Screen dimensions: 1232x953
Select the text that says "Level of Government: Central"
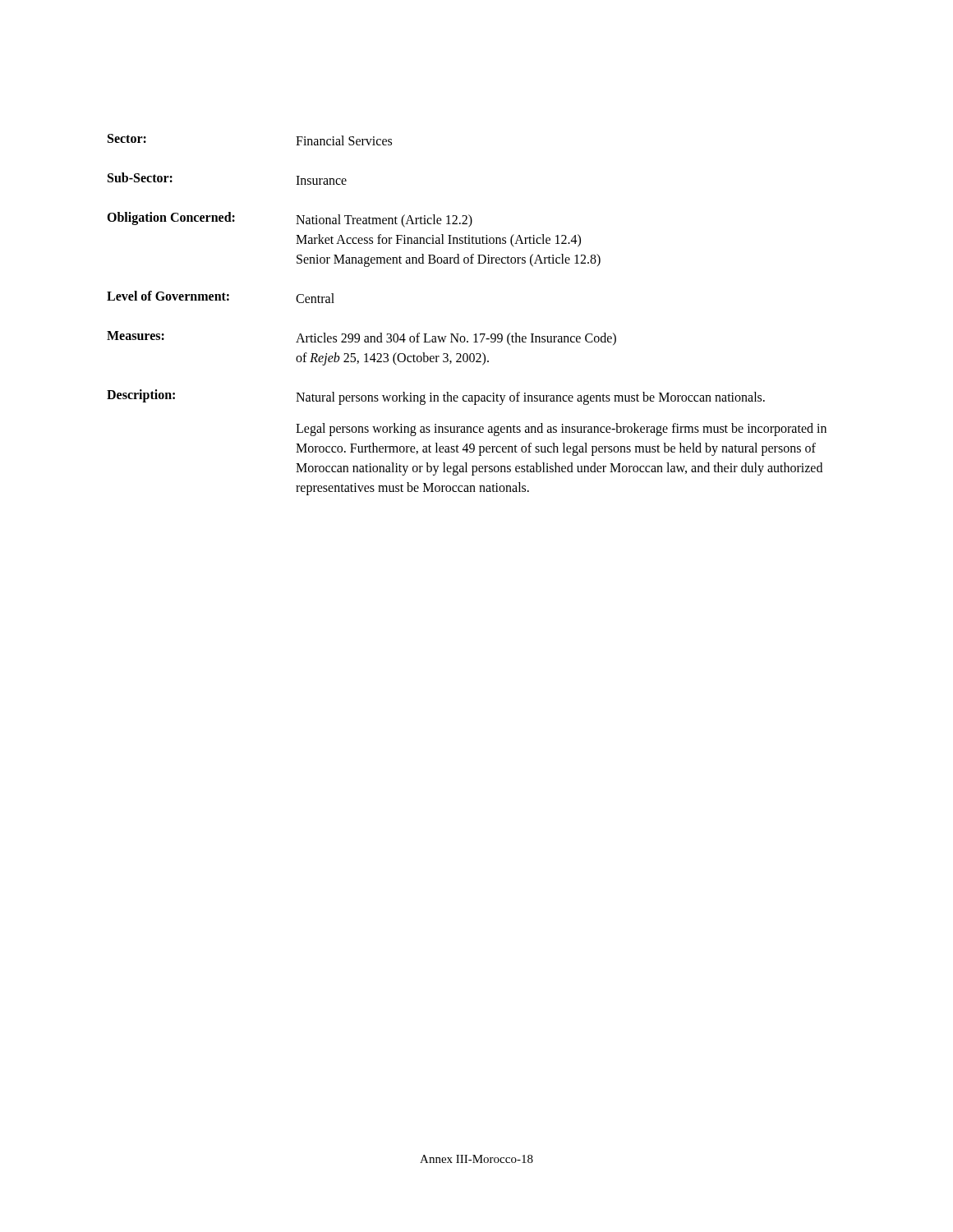pos(221,297)
